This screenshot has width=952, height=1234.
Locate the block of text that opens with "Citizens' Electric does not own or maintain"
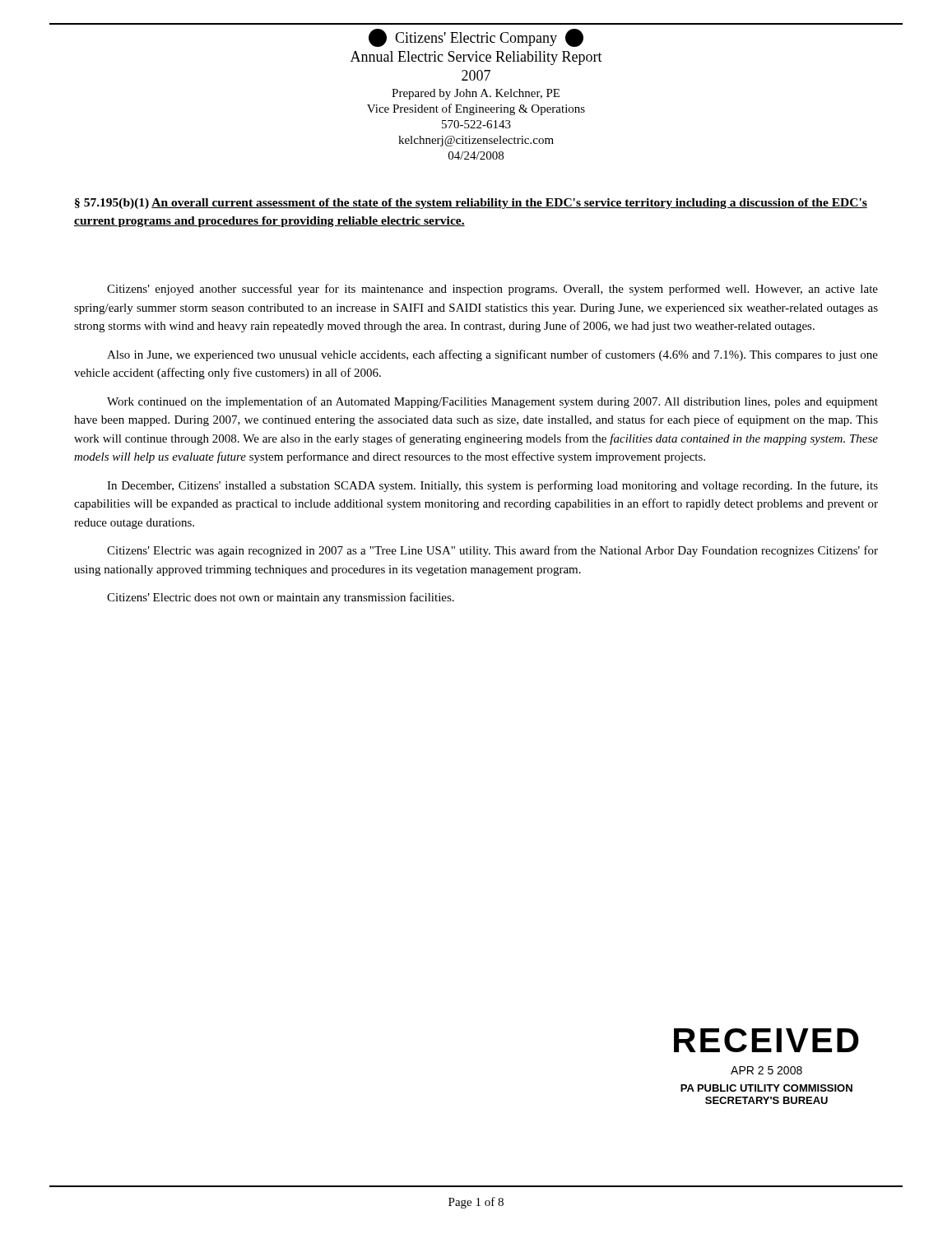(x=281, y=598)
